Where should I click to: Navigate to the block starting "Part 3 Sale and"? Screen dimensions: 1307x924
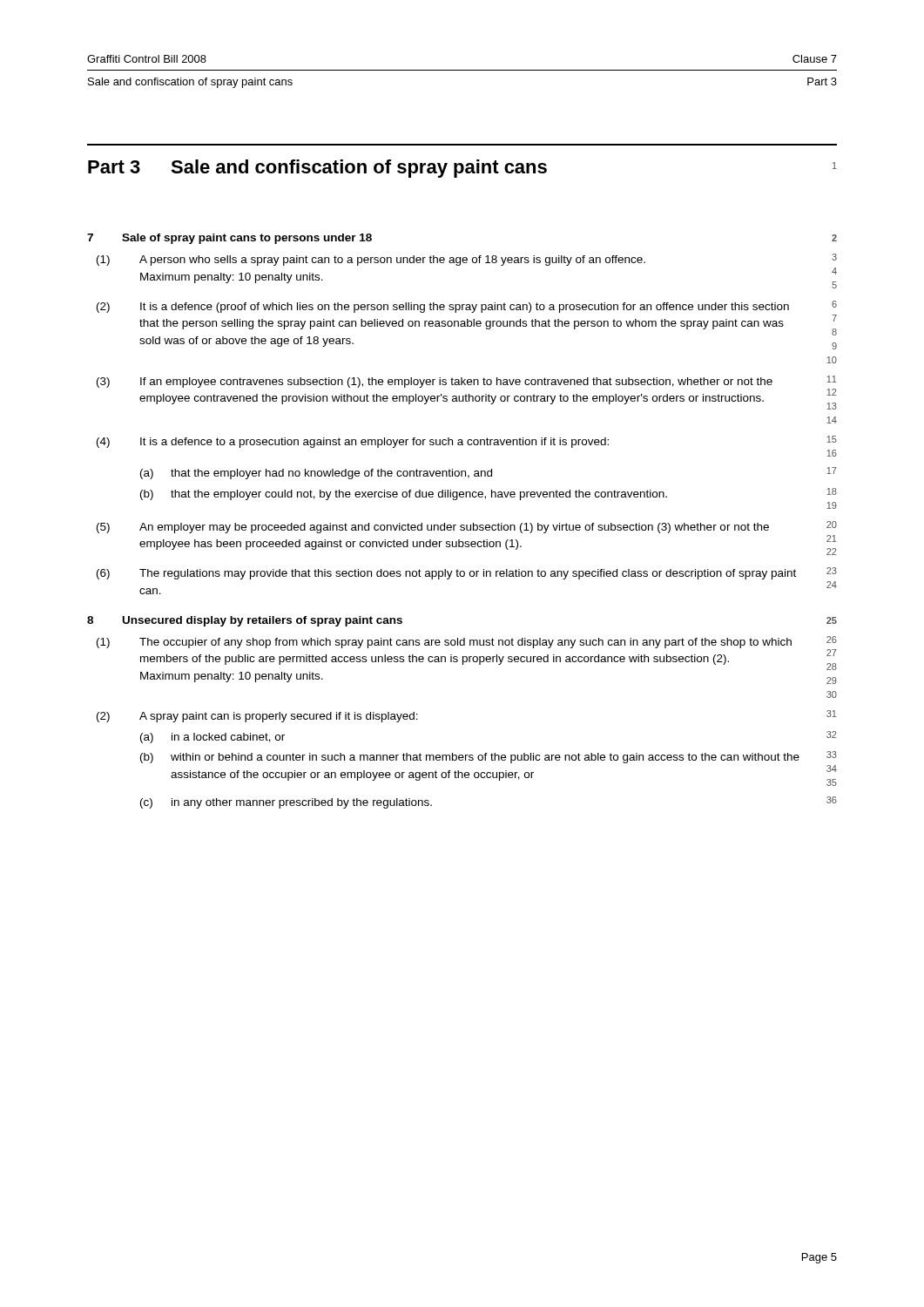(x=462, y=167)
